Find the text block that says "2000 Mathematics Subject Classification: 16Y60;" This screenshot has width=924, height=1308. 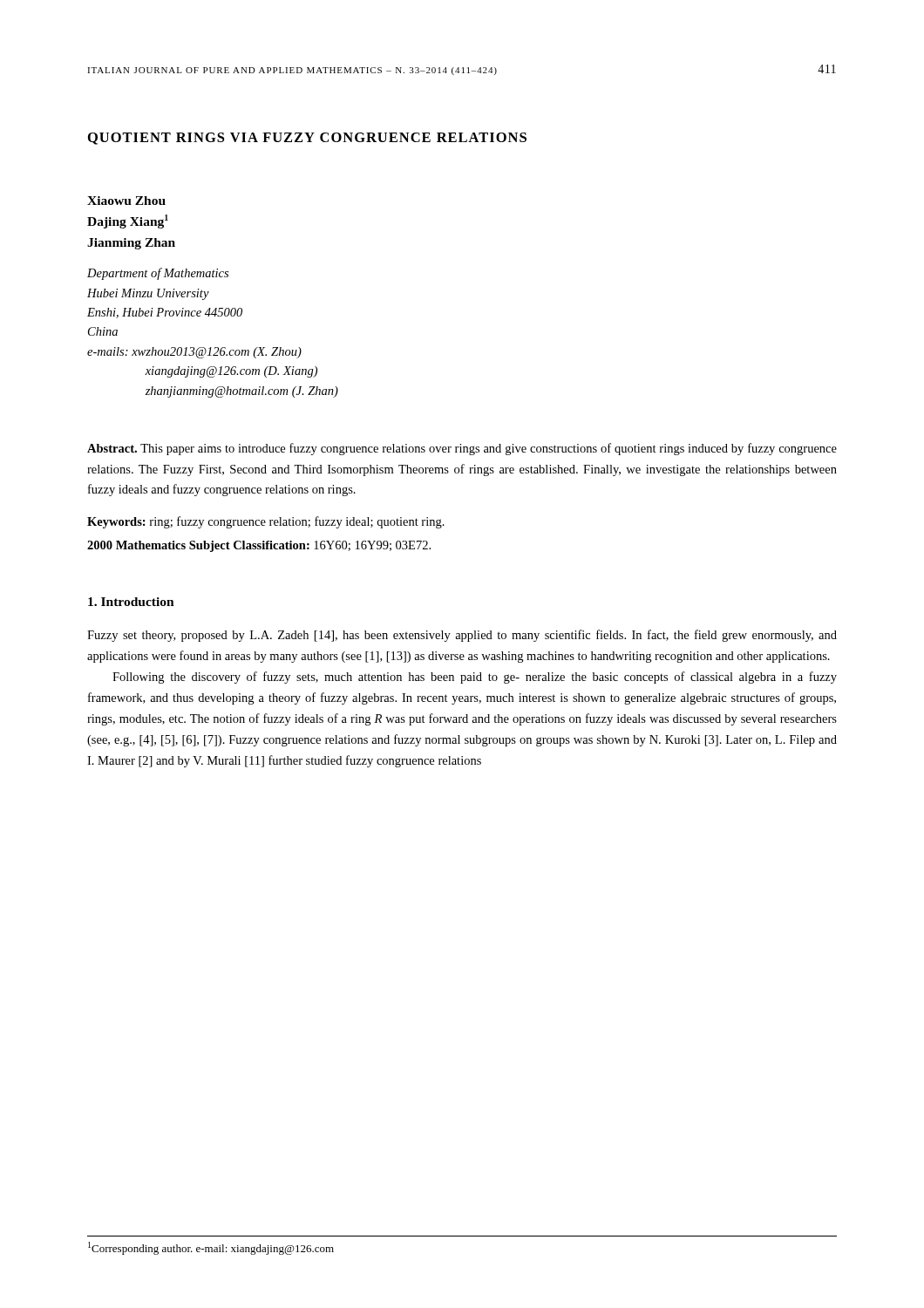[259, 545]
